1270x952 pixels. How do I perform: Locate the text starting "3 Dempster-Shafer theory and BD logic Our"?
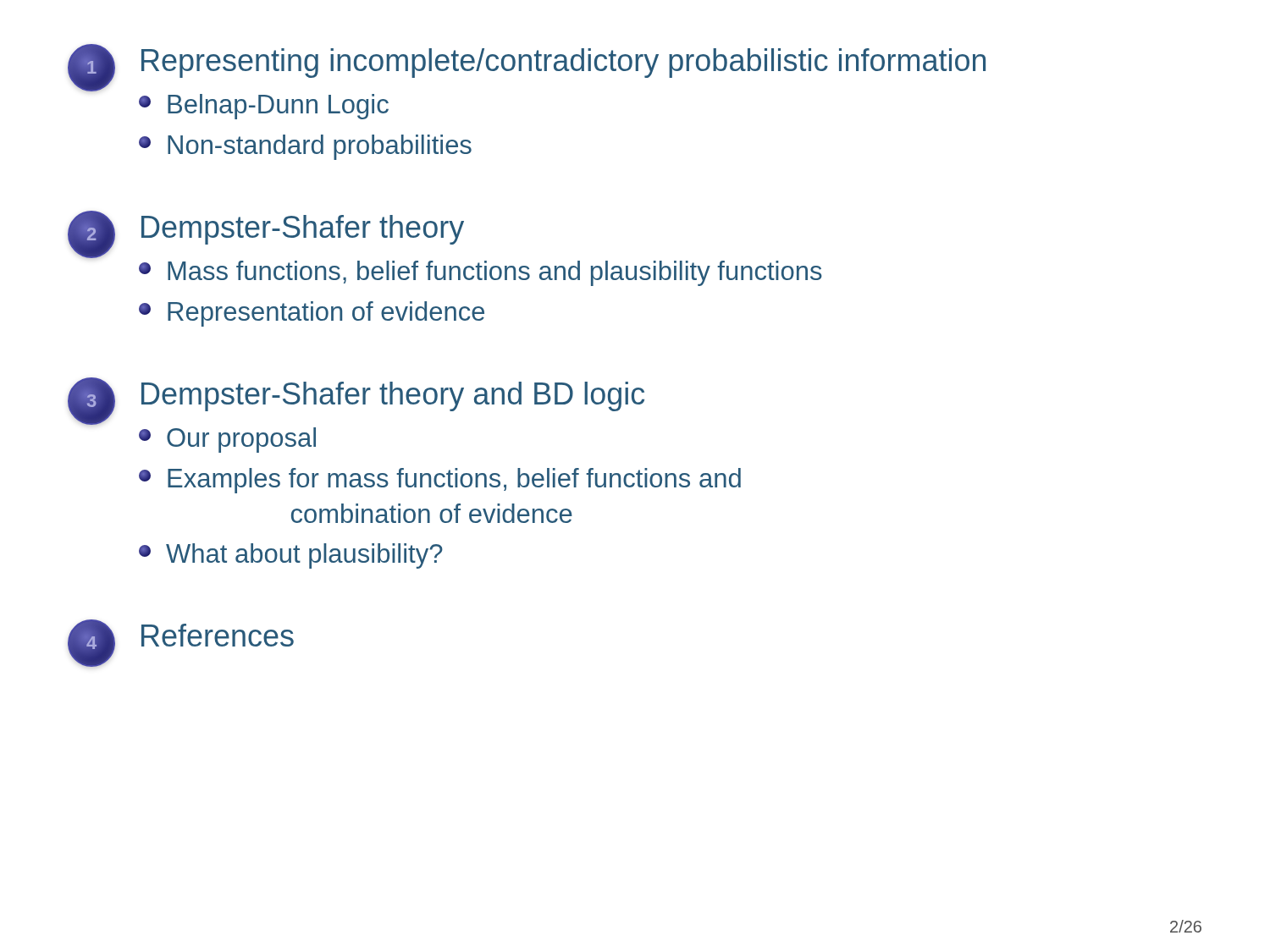tap(405, 476)
